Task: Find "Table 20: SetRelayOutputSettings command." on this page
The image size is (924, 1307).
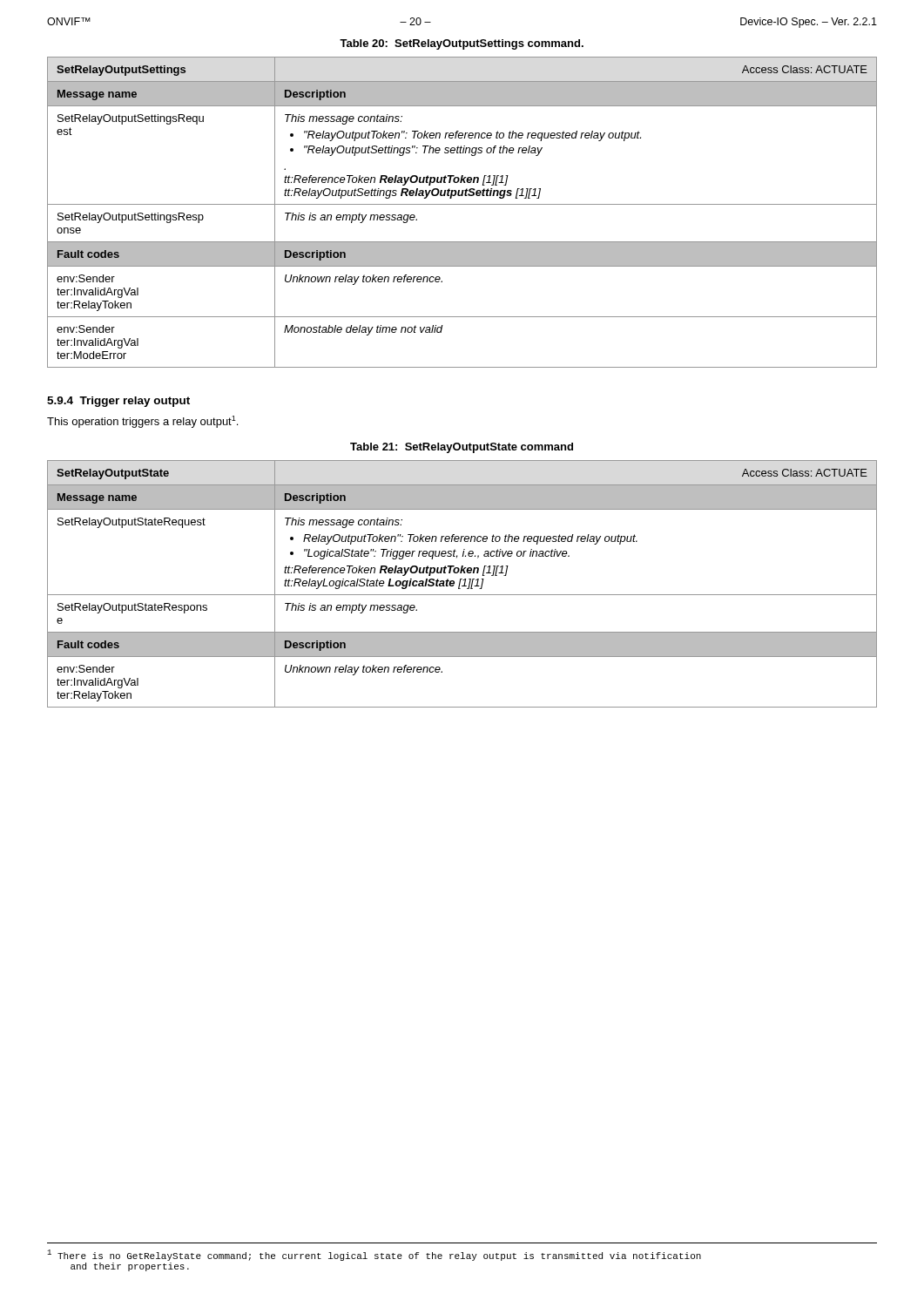Action: pyautogui.click(x=462, y=43)
